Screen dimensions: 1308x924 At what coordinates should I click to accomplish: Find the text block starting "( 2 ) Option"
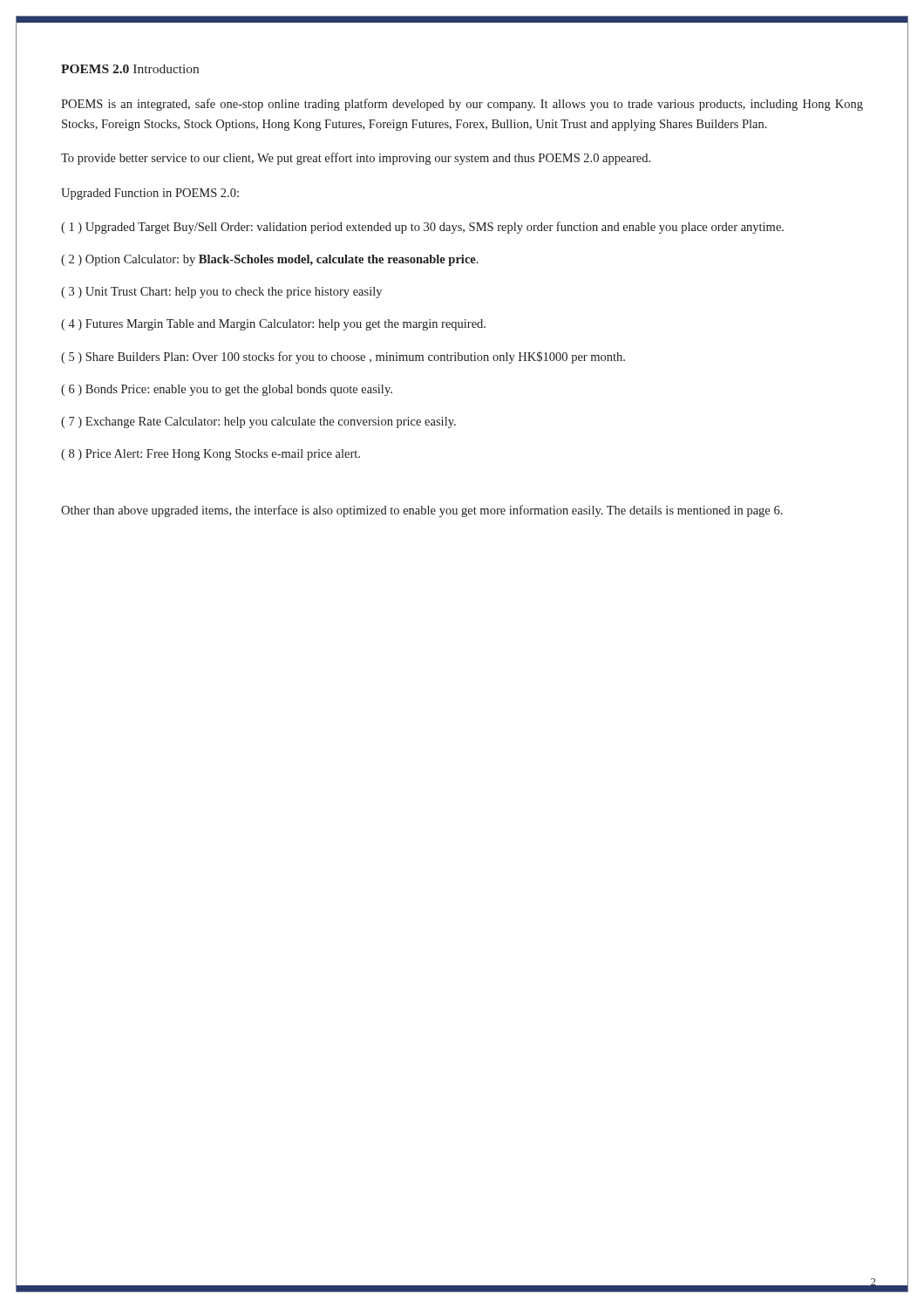click(x=270, y=259)
